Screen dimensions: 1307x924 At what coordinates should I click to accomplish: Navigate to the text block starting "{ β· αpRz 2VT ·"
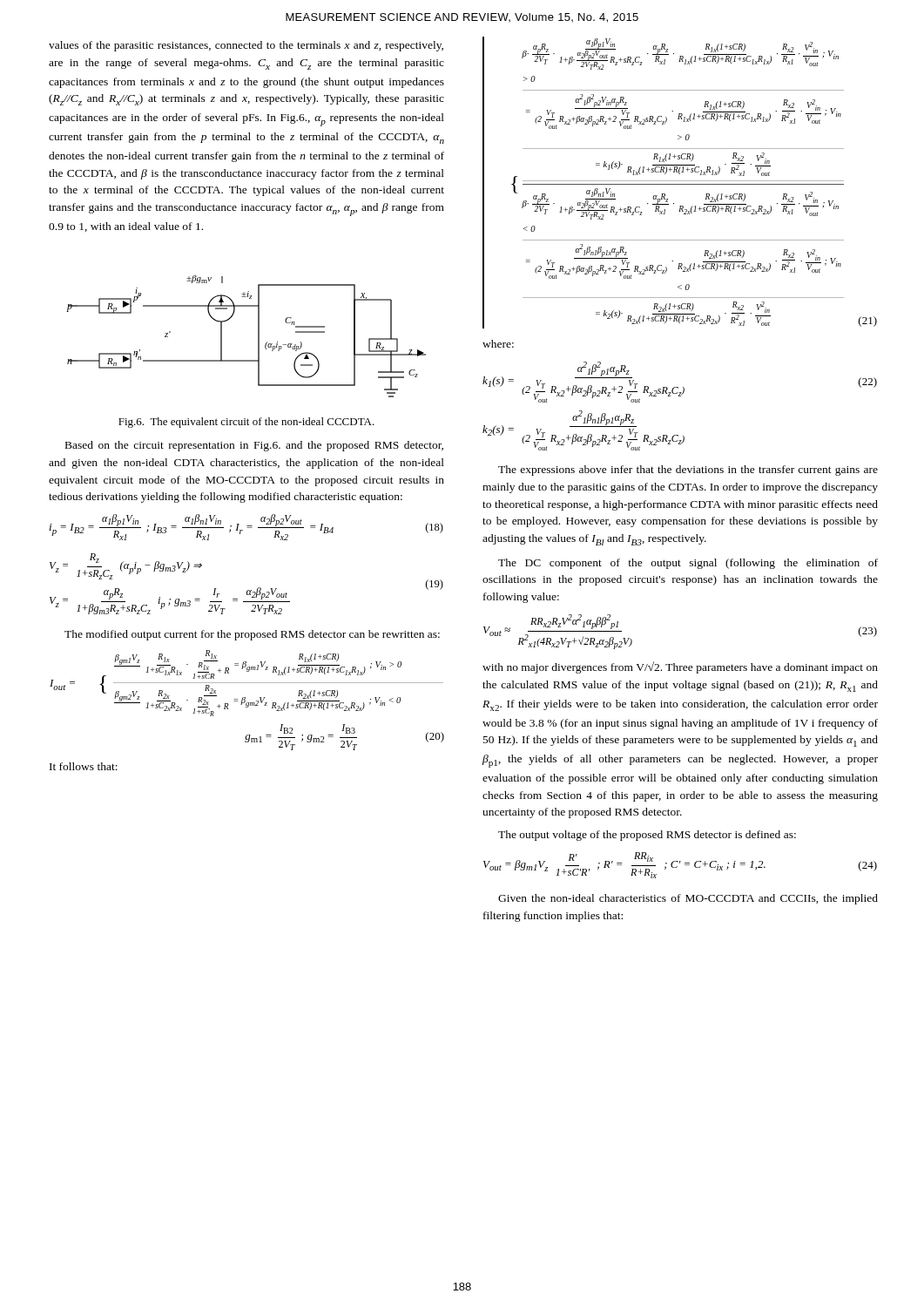click(683, 183)
